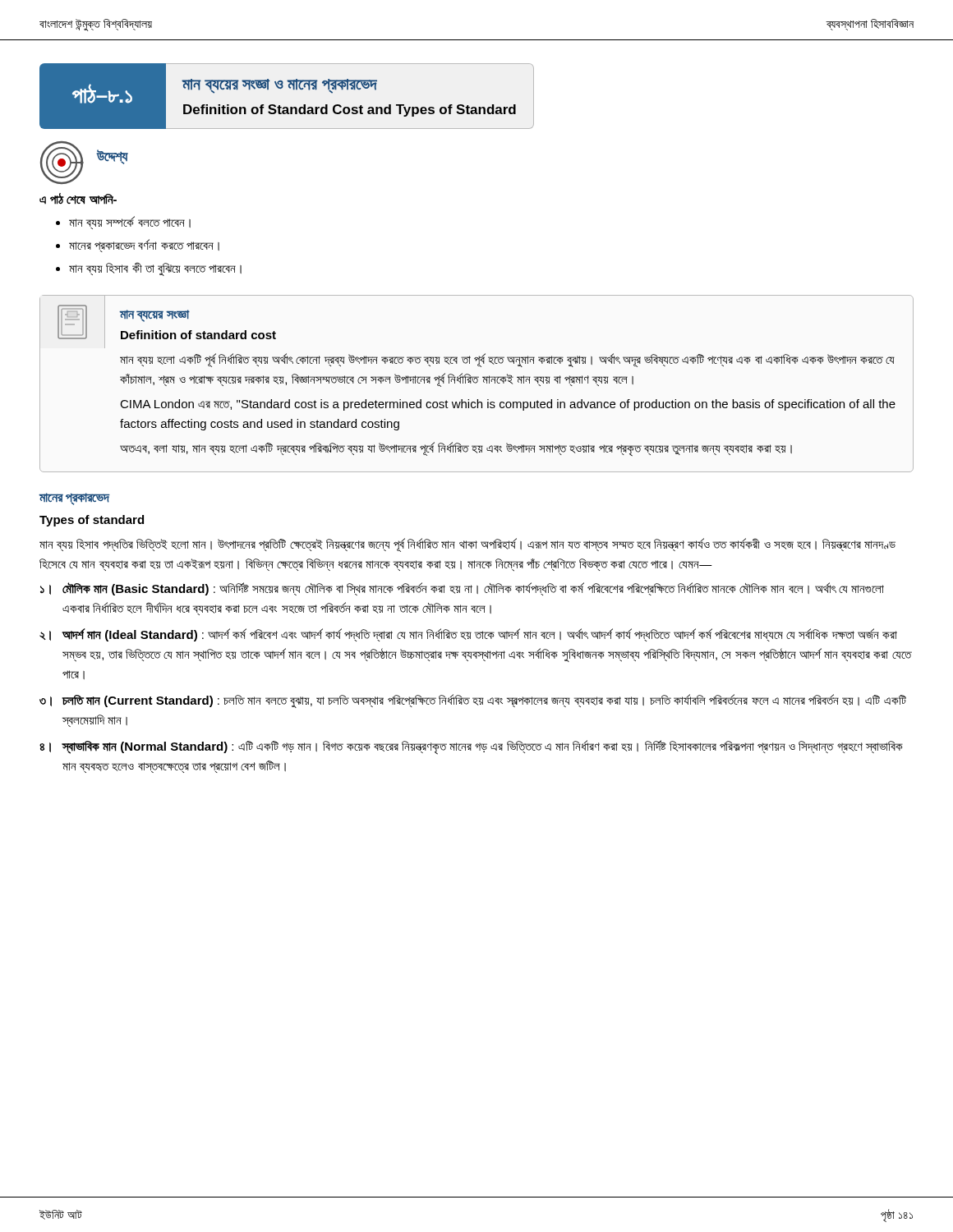Point to the text starting "মান ব্যয় হিসাব কী তা"

(157, 268)
